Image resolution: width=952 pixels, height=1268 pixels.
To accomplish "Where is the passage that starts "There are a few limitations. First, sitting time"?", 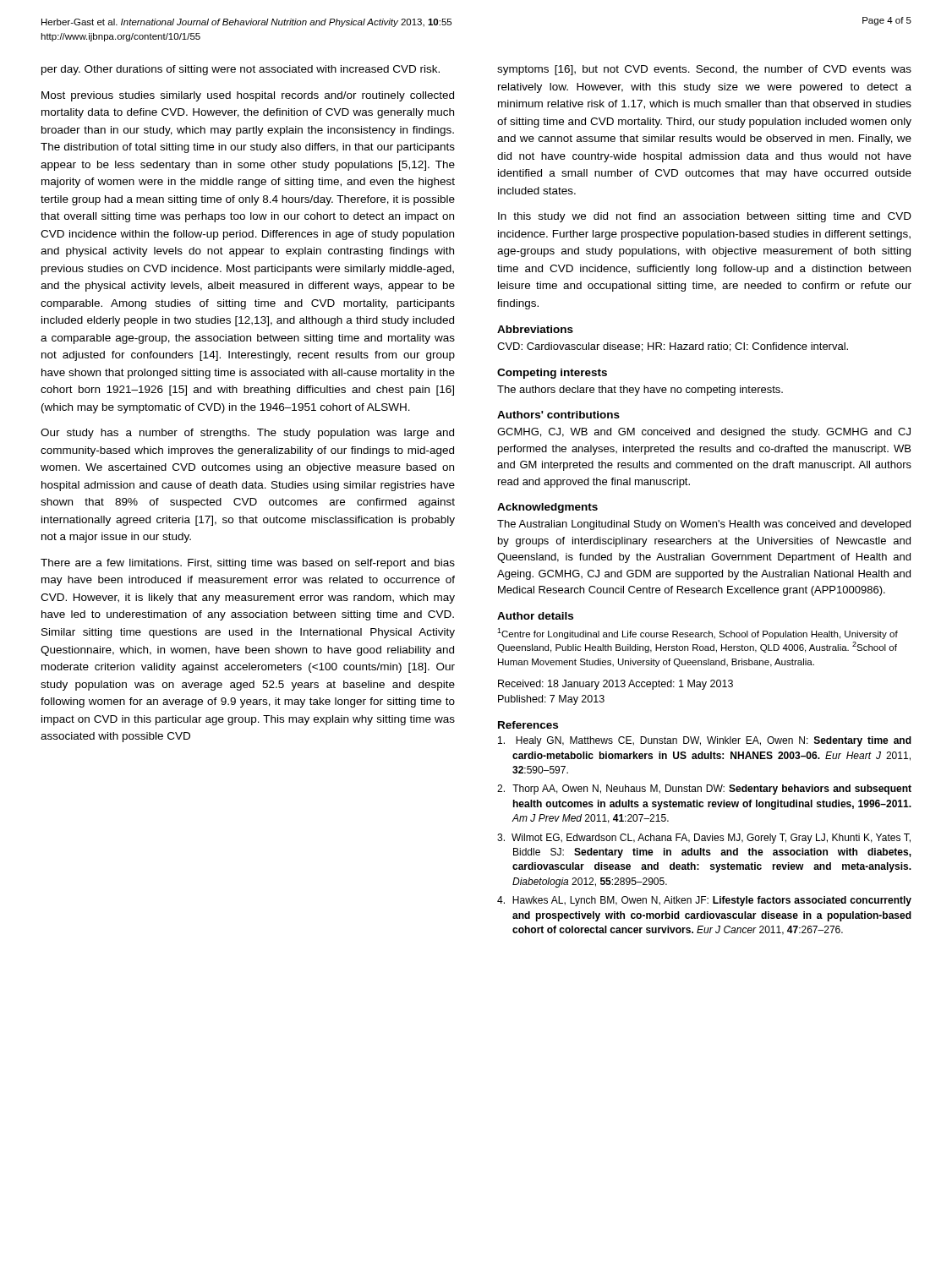I will click(x=248, y=649).
